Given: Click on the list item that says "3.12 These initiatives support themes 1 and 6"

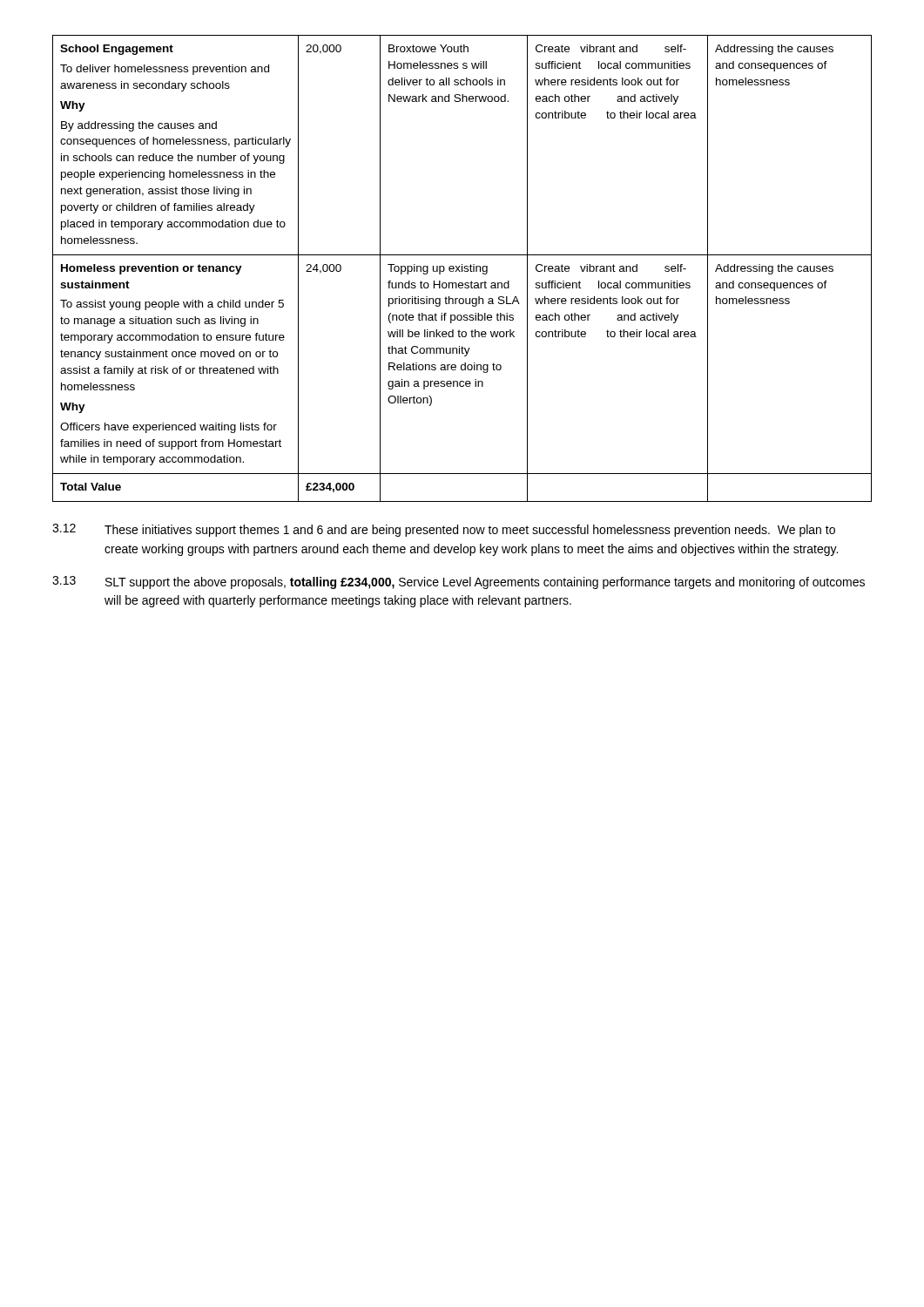Looking at the screenshot, I should tap(462, 540).
